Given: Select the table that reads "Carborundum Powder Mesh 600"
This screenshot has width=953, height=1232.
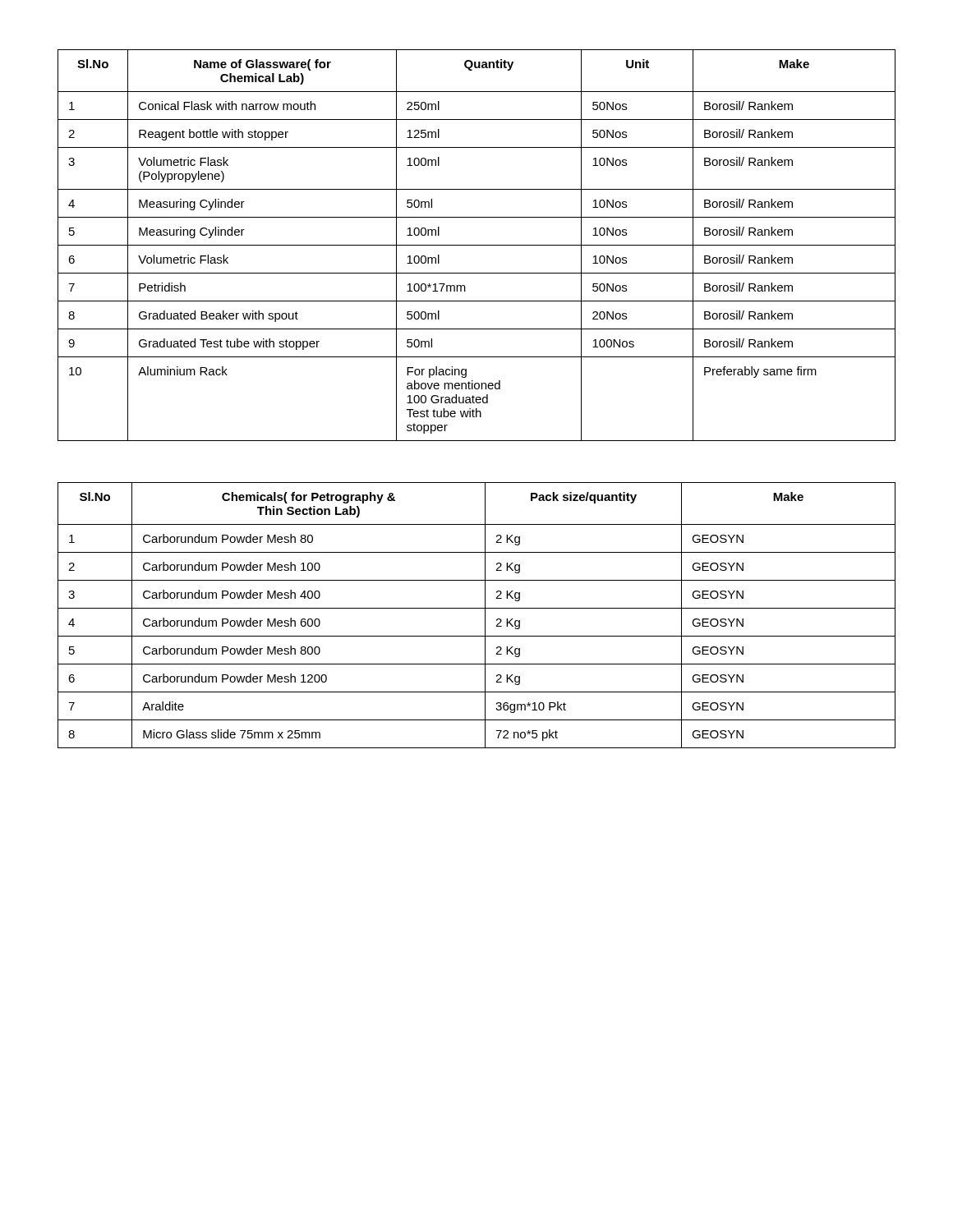Looking at the screenshot, I should pyautogui.click(x=476, y=615).
